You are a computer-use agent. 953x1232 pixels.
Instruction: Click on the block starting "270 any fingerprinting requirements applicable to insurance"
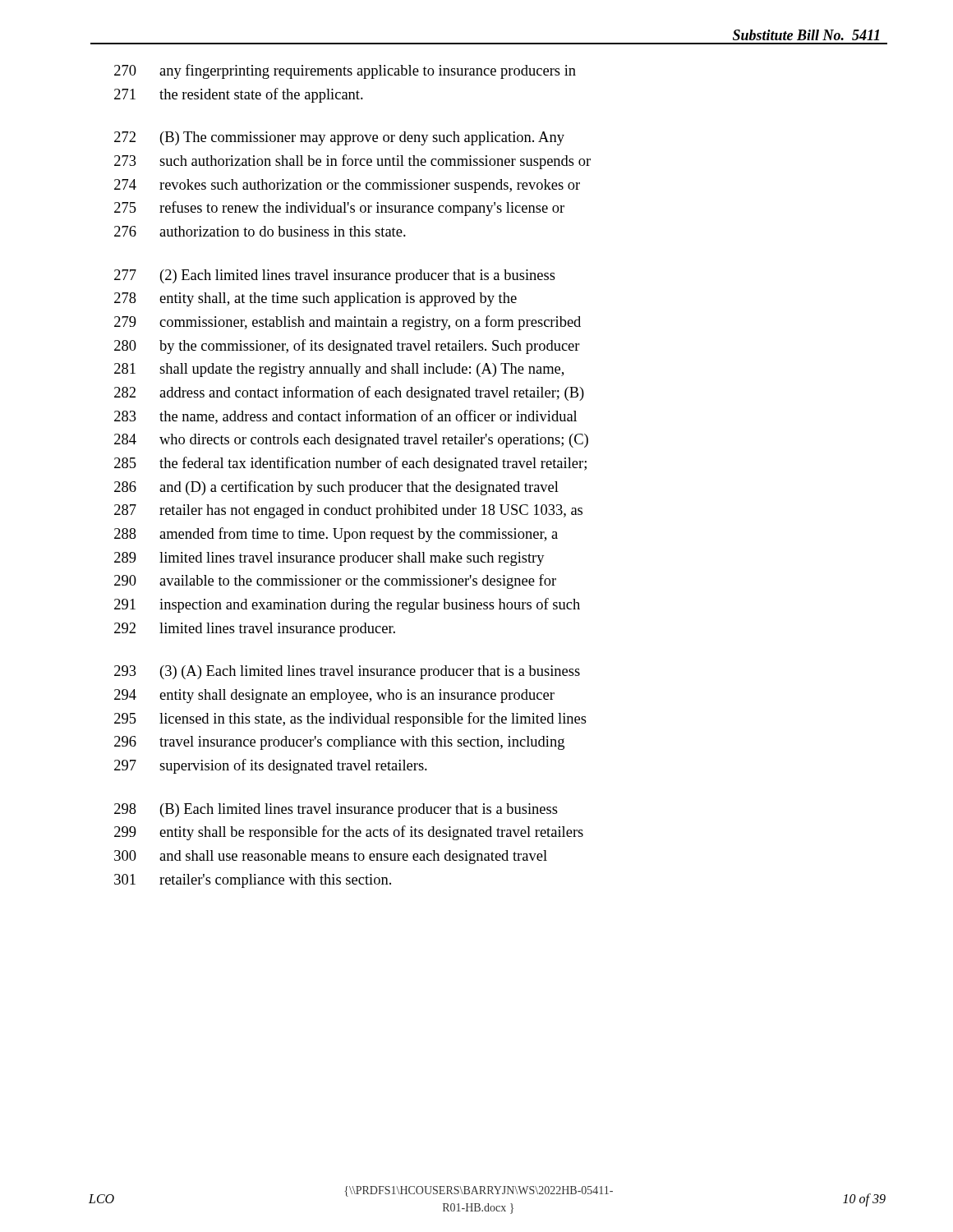(x=487, y=83)
